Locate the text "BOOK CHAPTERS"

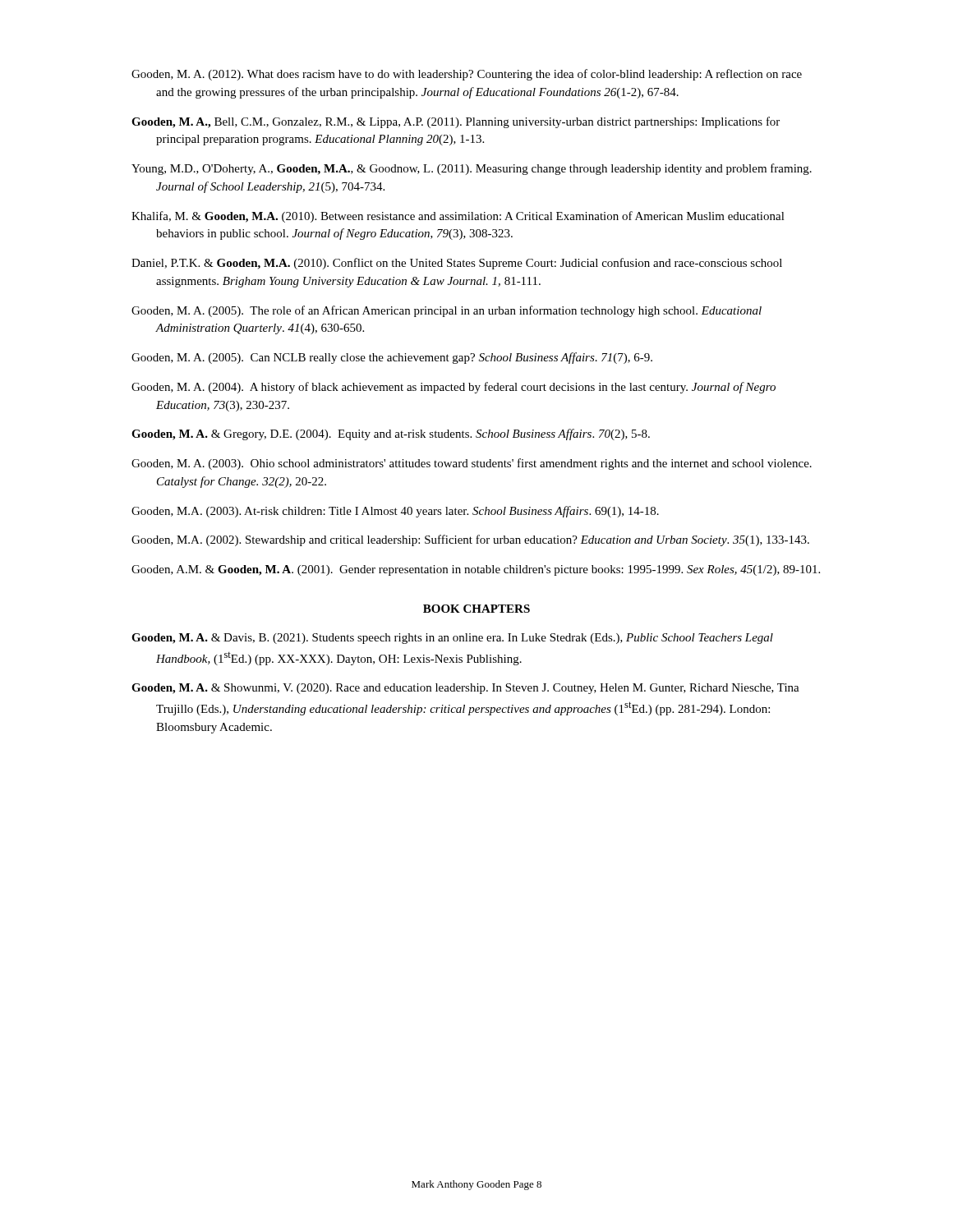pos(476,608)
